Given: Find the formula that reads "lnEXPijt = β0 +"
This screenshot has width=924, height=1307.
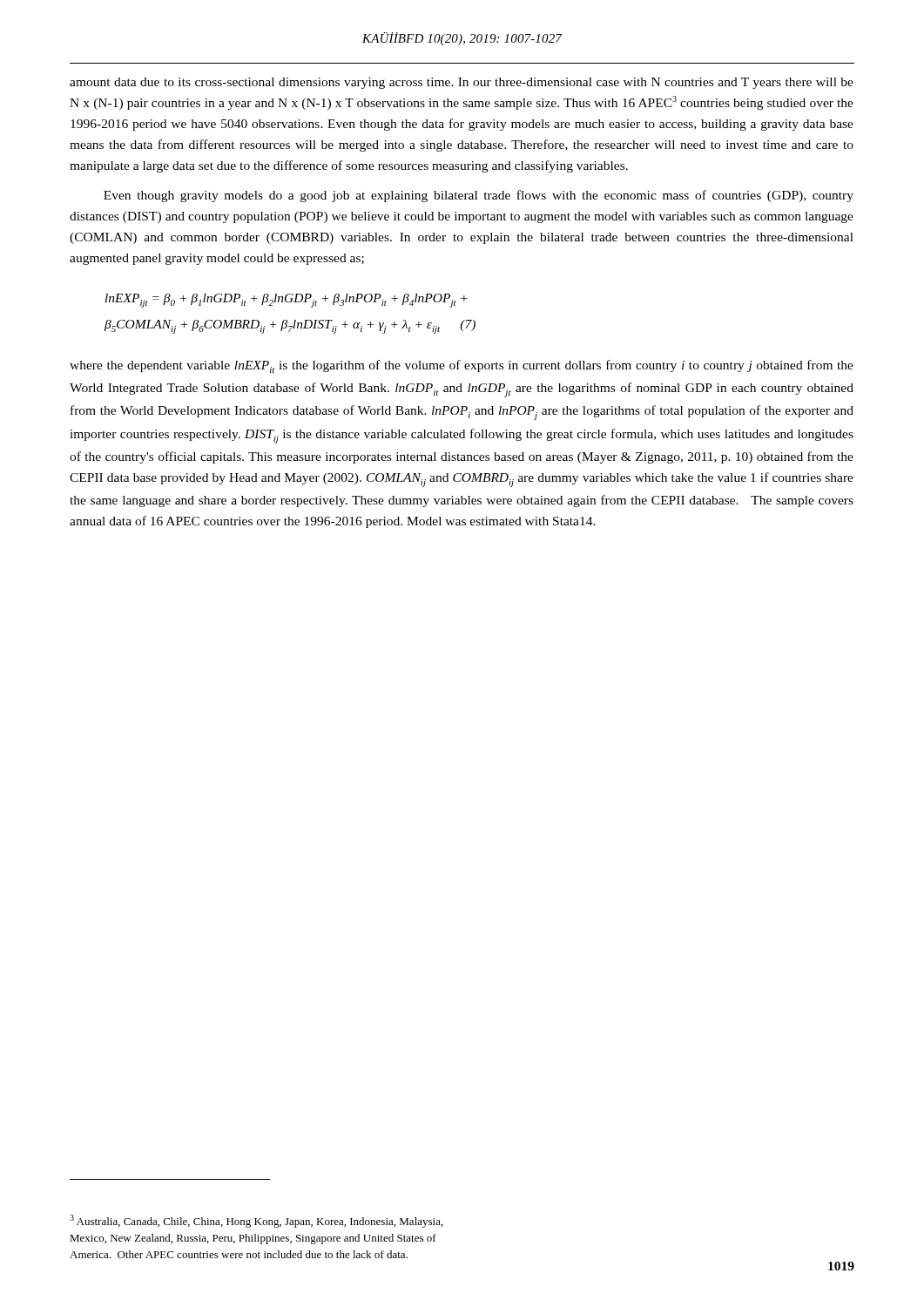Looking at the screenshot, I should (x=479, y=312).
